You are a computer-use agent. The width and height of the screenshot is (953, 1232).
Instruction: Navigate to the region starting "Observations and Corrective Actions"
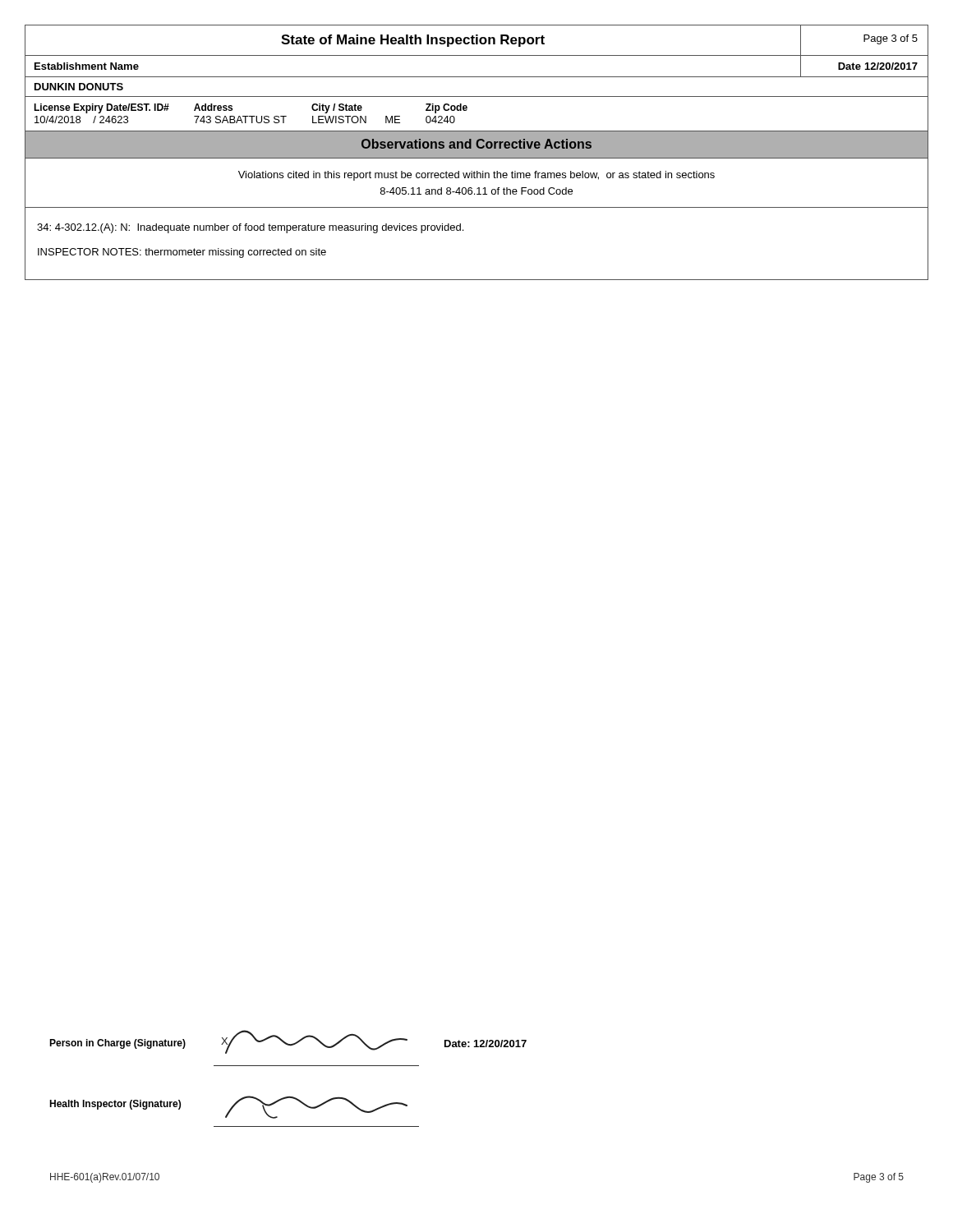pos(476,144)
